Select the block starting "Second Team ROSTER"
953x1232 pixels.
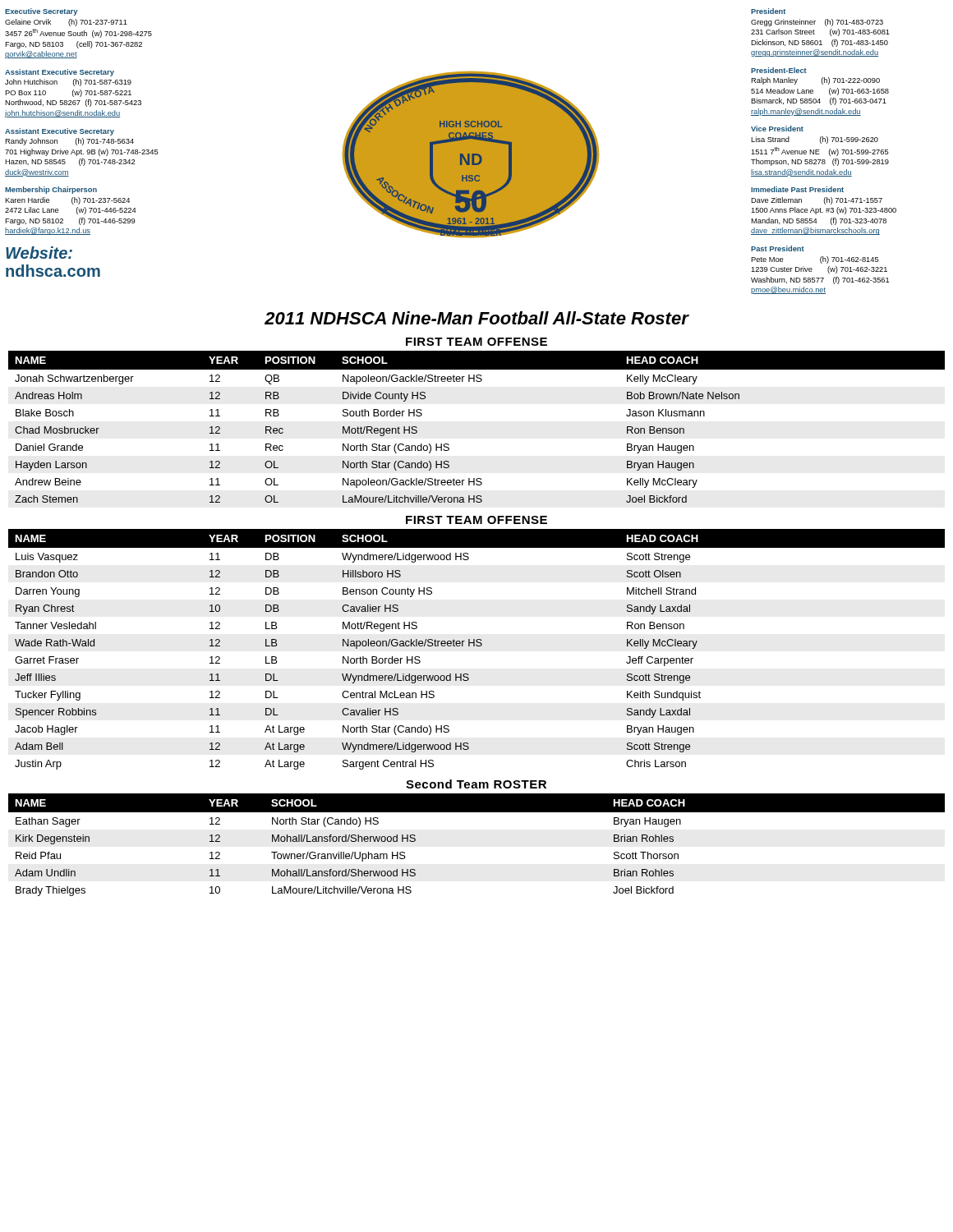[476, 784]
